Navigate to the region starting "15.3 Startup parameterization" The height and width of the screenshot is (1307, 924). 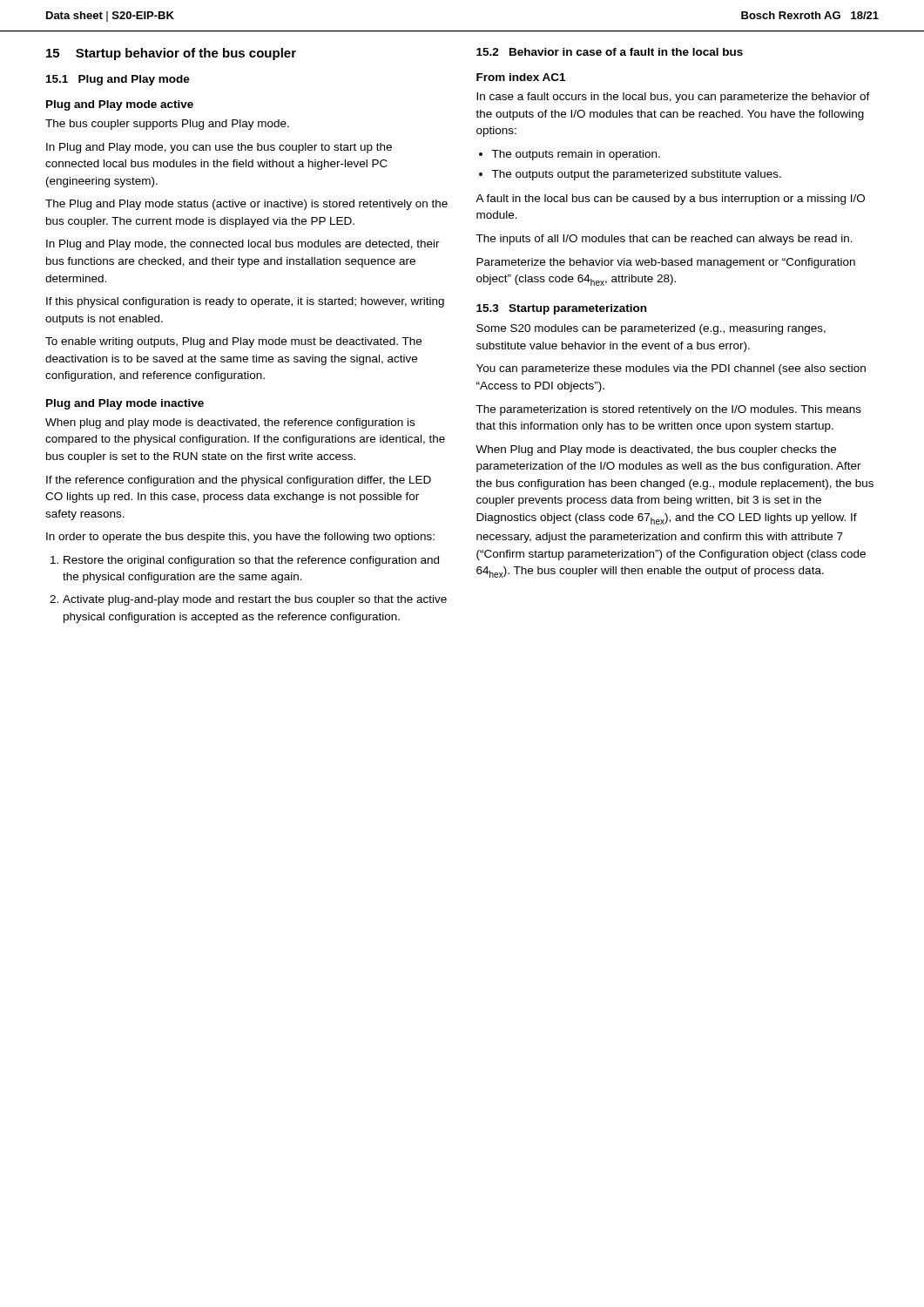tap(562, 308)
